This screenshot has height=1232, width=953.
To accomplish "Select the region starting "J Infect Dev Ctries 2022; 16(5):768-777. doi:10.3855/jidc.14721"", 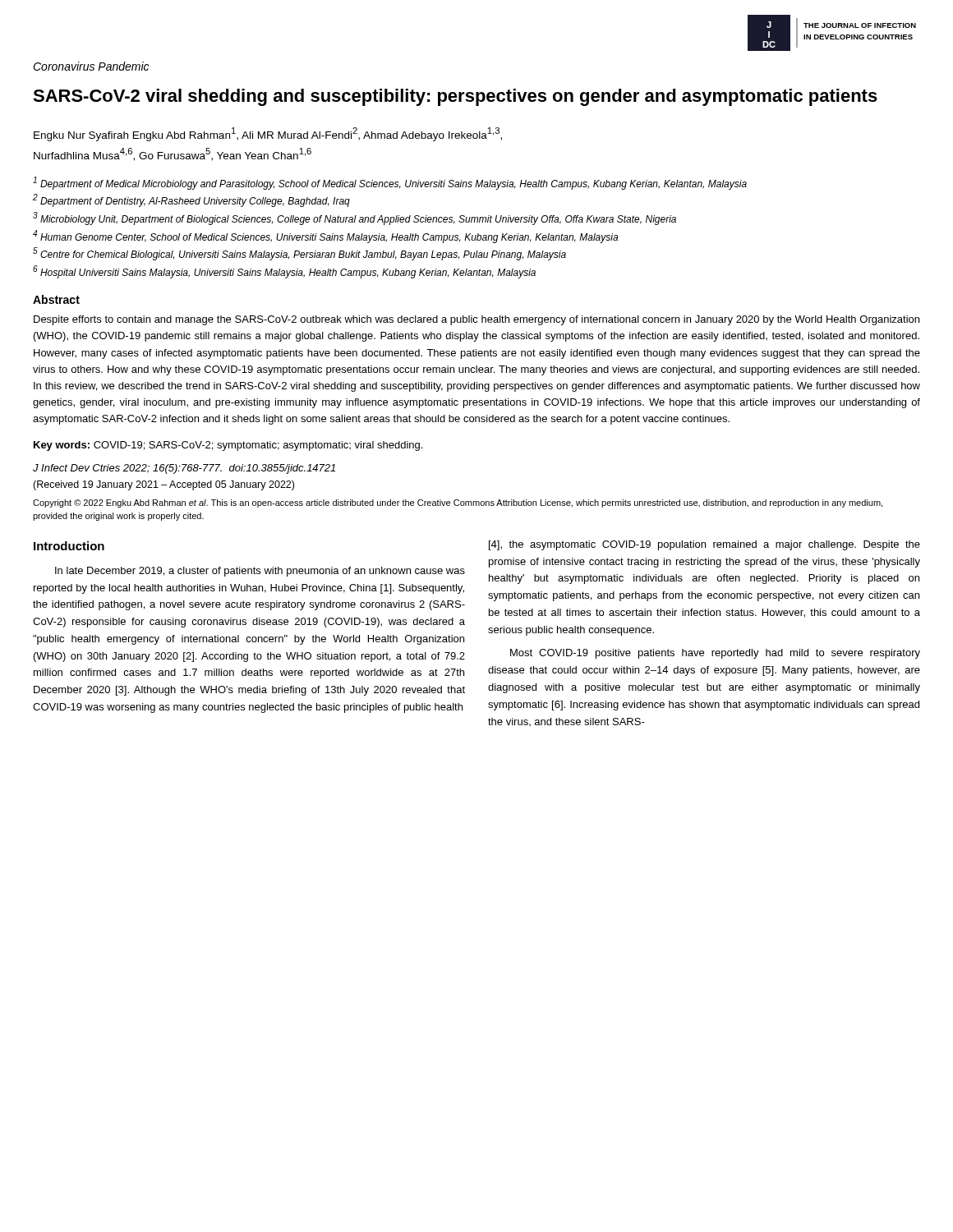I will tap(185, 468).
